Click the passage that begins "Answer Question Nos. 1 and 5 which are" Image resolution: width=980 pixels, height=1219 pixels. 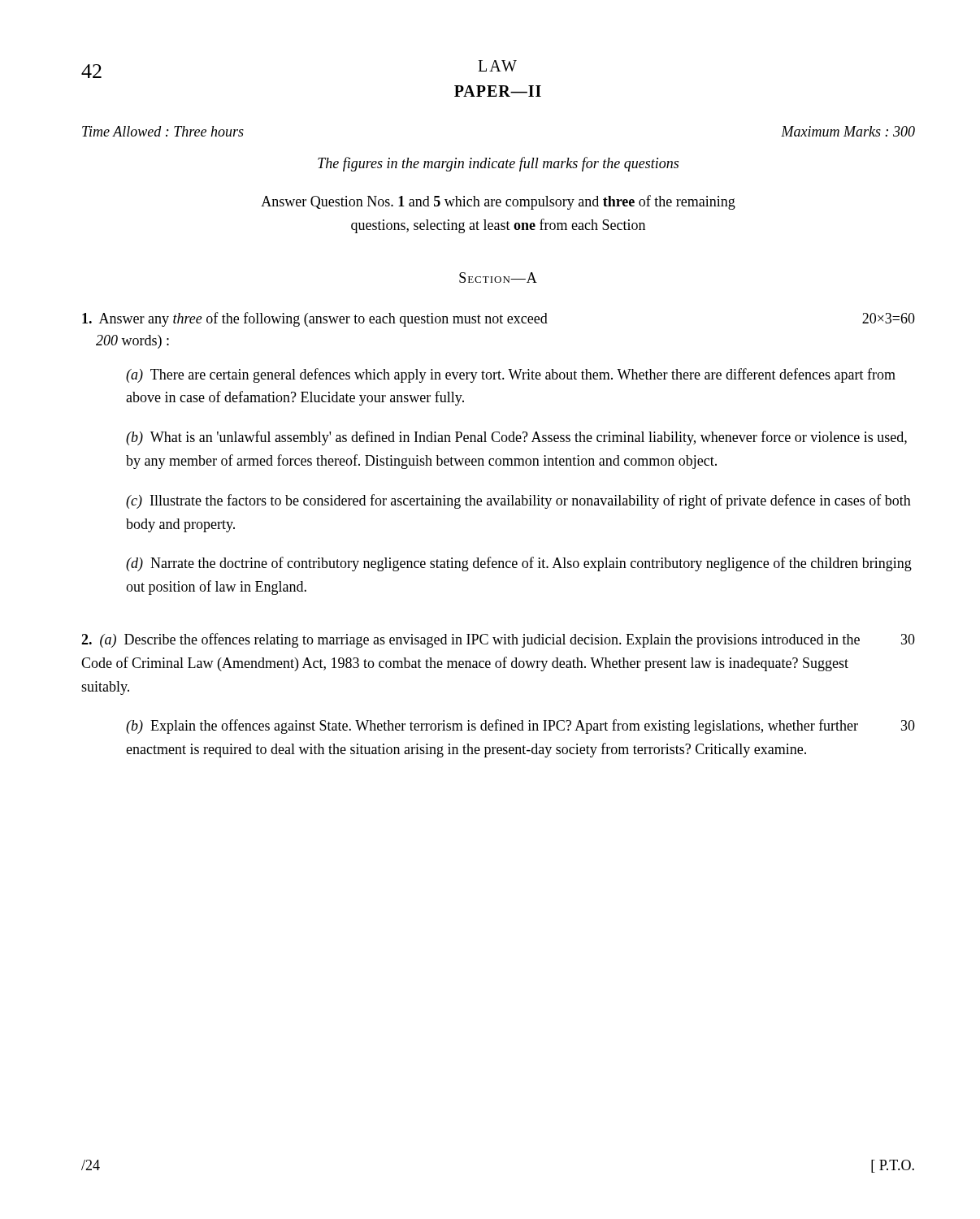pyautogui.click(x=498, y=213)
